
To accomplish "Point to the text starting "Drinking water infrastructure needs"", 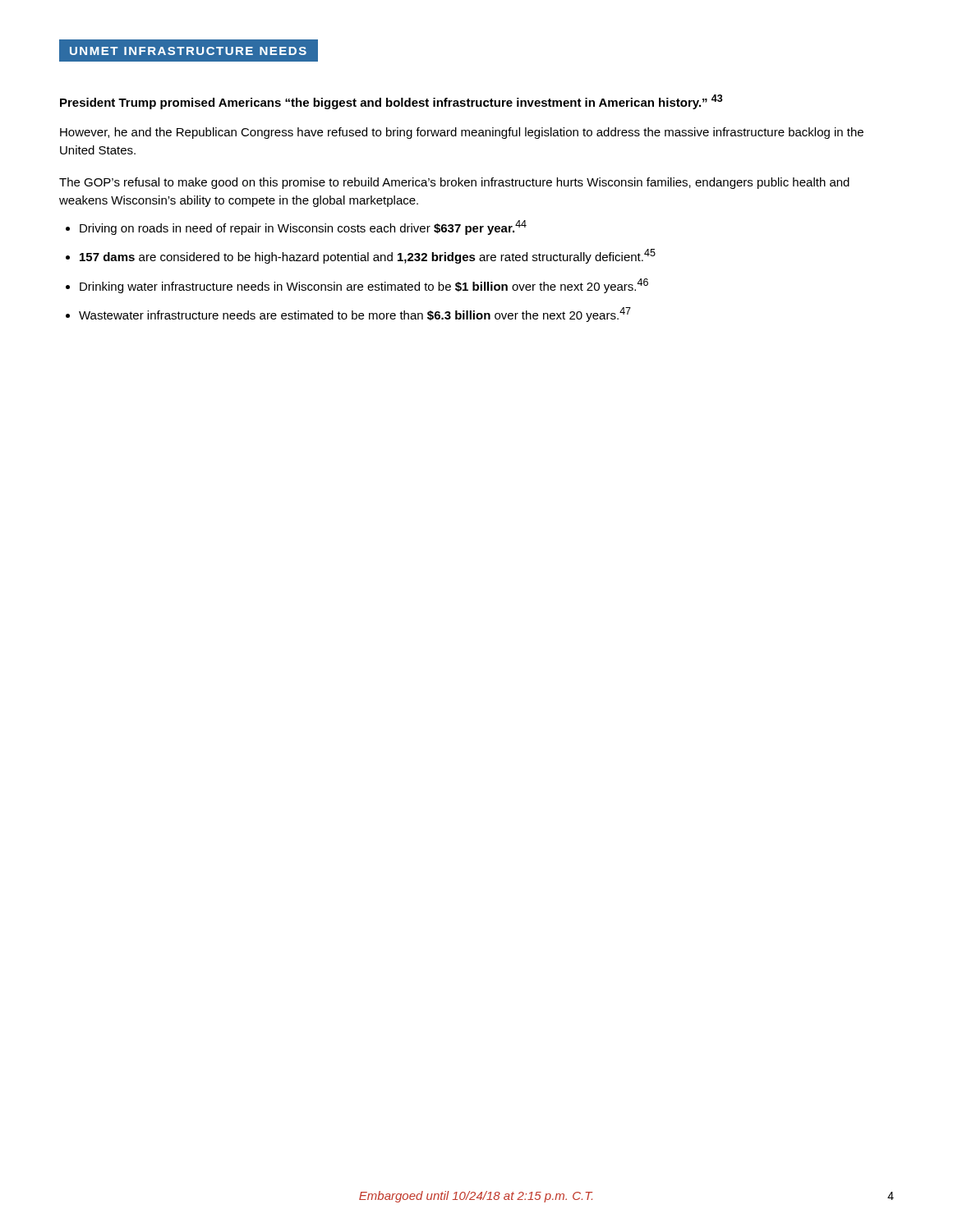I will coord(364,285).
